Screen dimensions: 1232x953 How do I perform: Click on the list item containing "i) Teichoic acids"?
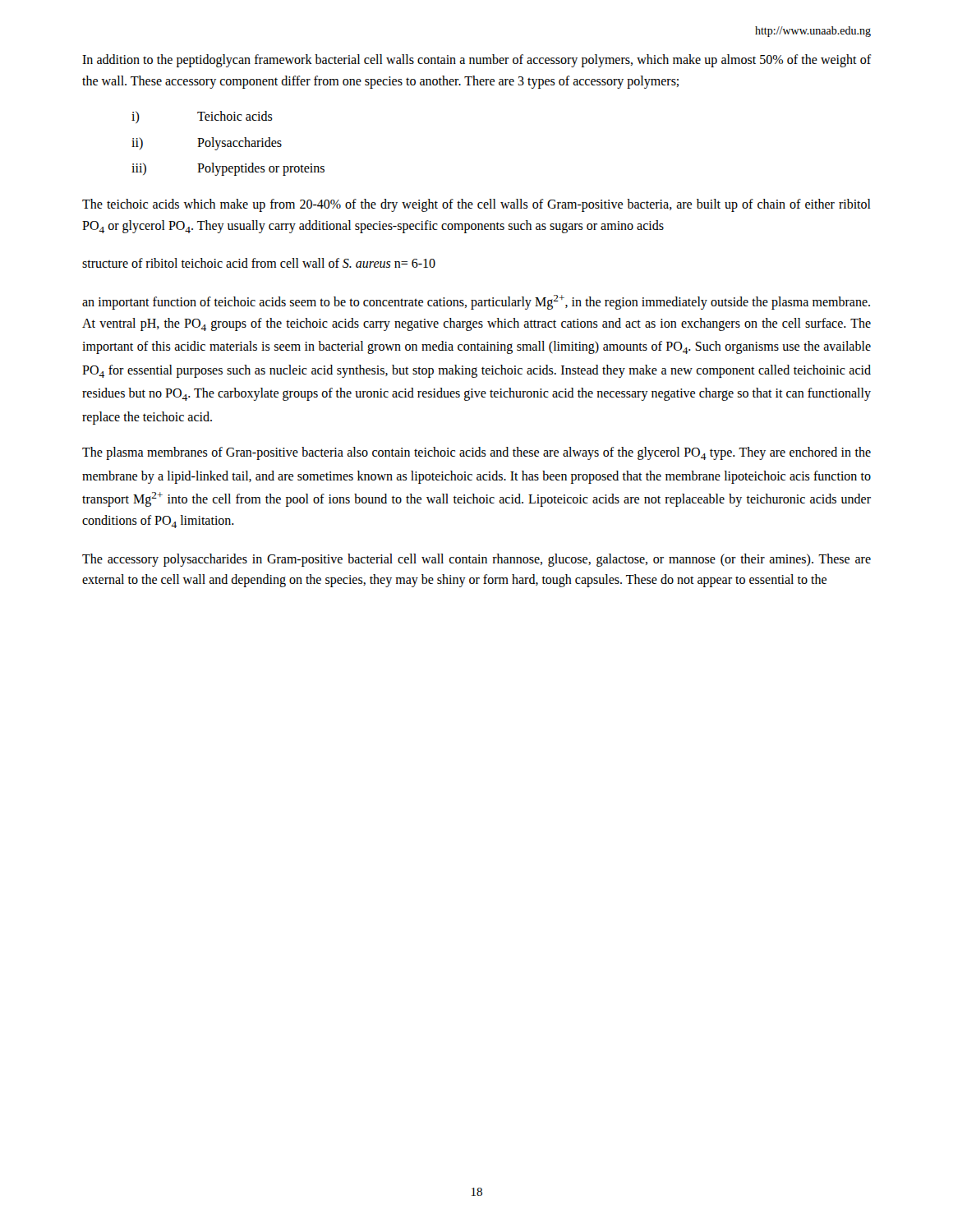[202, 117]
